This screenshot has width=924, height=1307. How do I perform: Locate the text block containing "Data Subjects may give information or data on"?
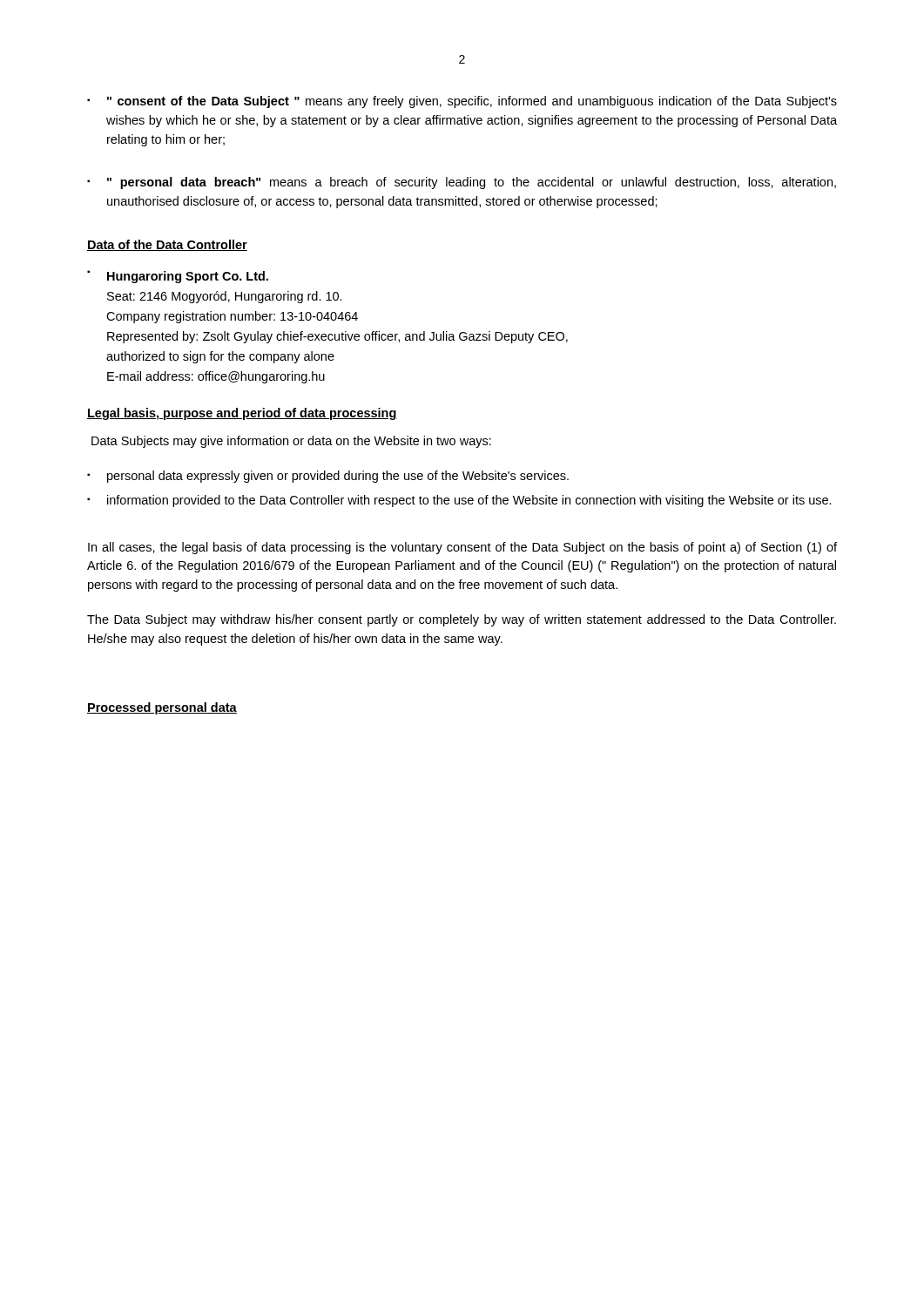[291, 441]
